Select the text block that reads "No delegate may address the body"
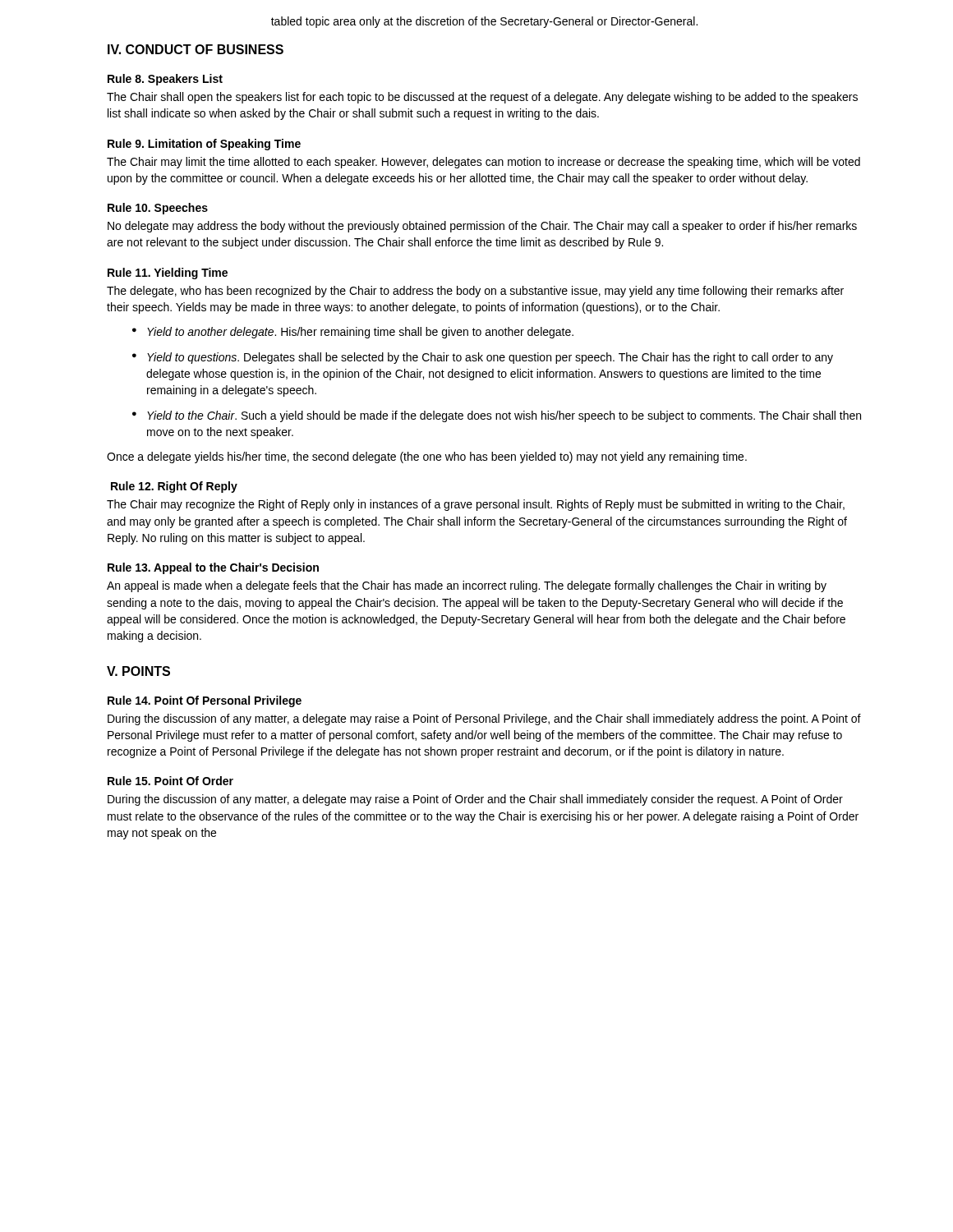The height and width of the screenshot is (1232, 953). click(482, 234)
